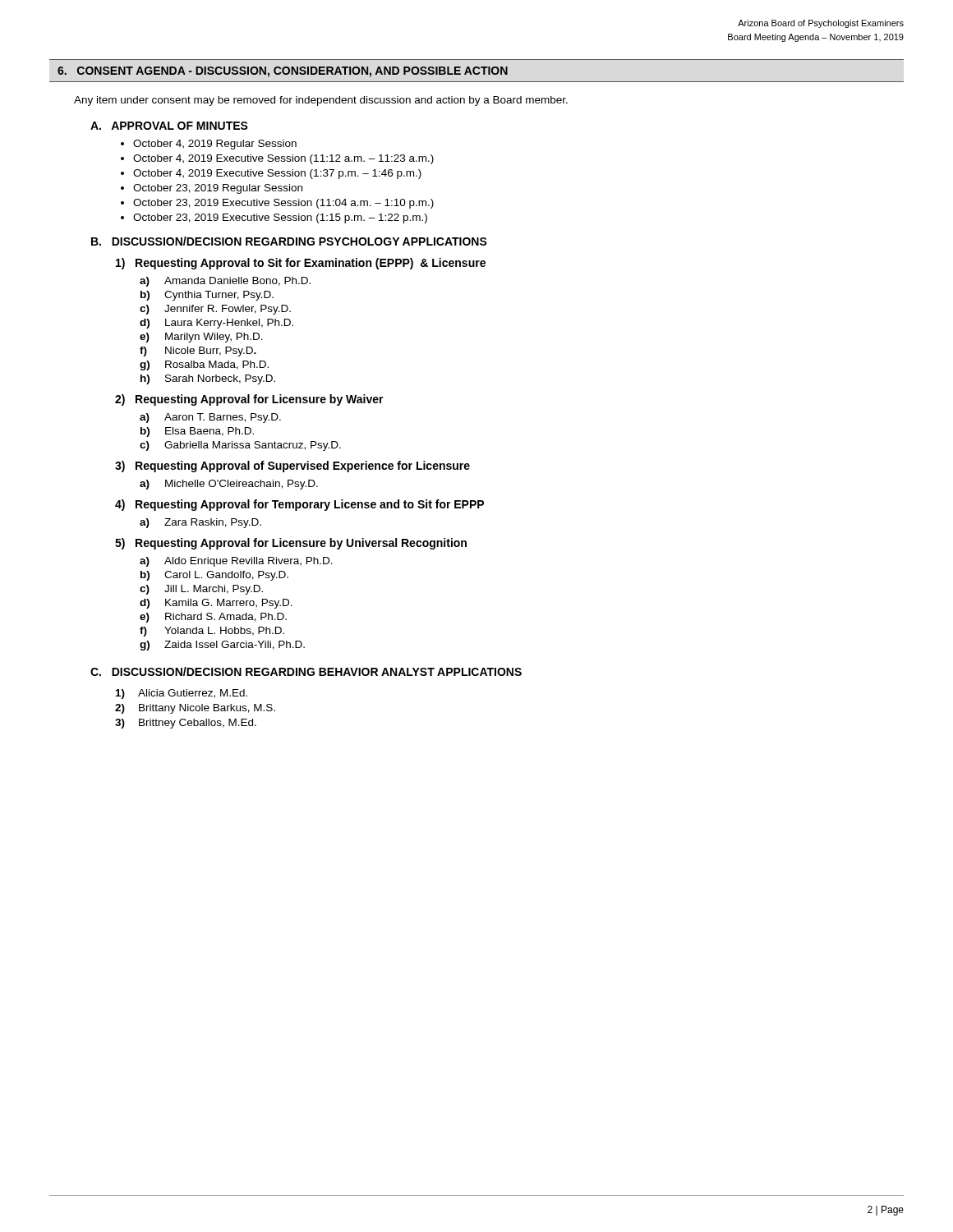953x1232 pixels.
Task: Find the list item containing "October 4, 2019 Regular Session"
Action: (x=215, y=143)
